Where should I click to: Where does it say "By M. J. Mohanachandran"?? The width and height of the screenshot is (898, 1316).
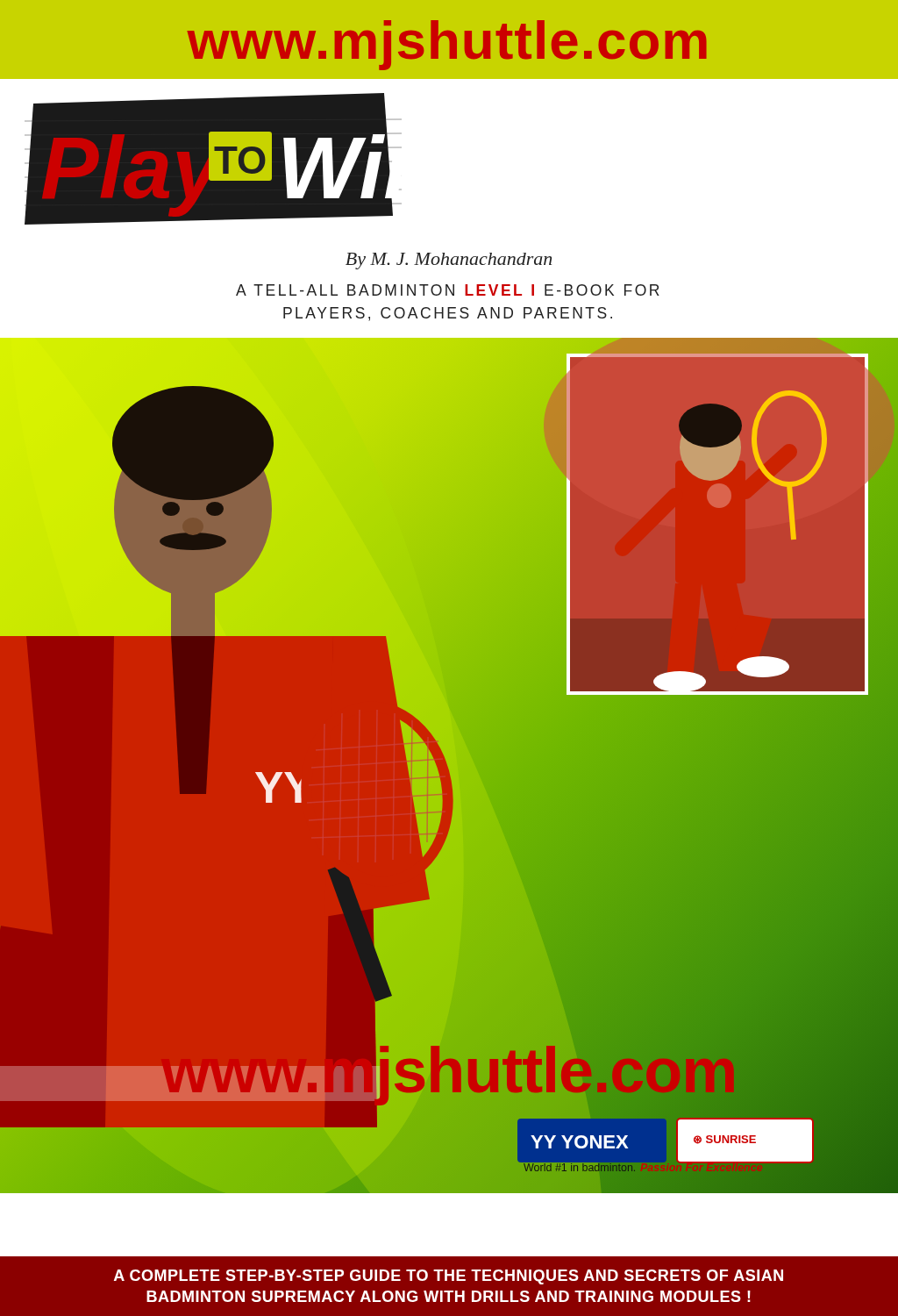click(x=449, y=258)
